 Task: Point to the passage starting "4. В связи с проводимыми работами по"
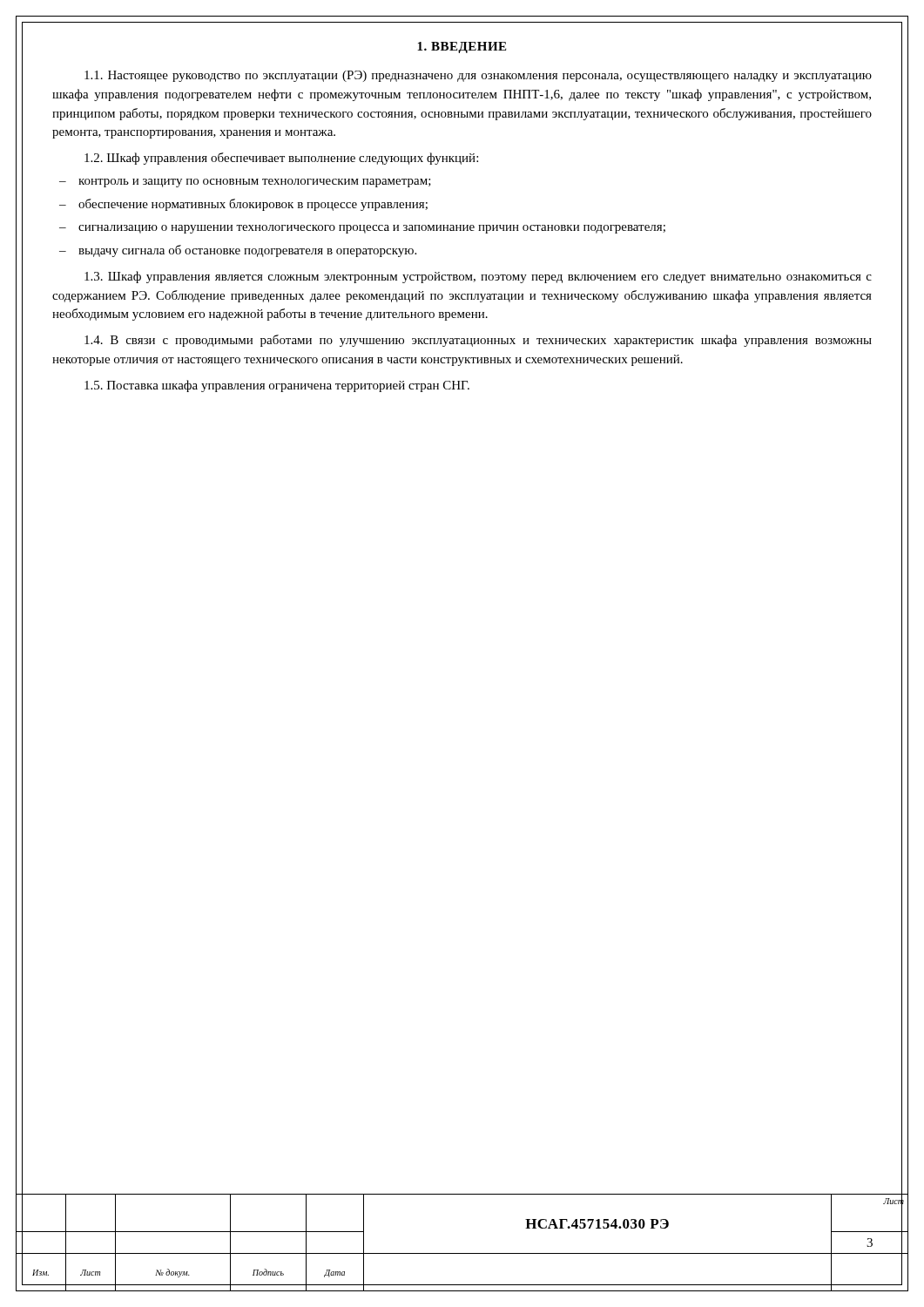[462, 349]
